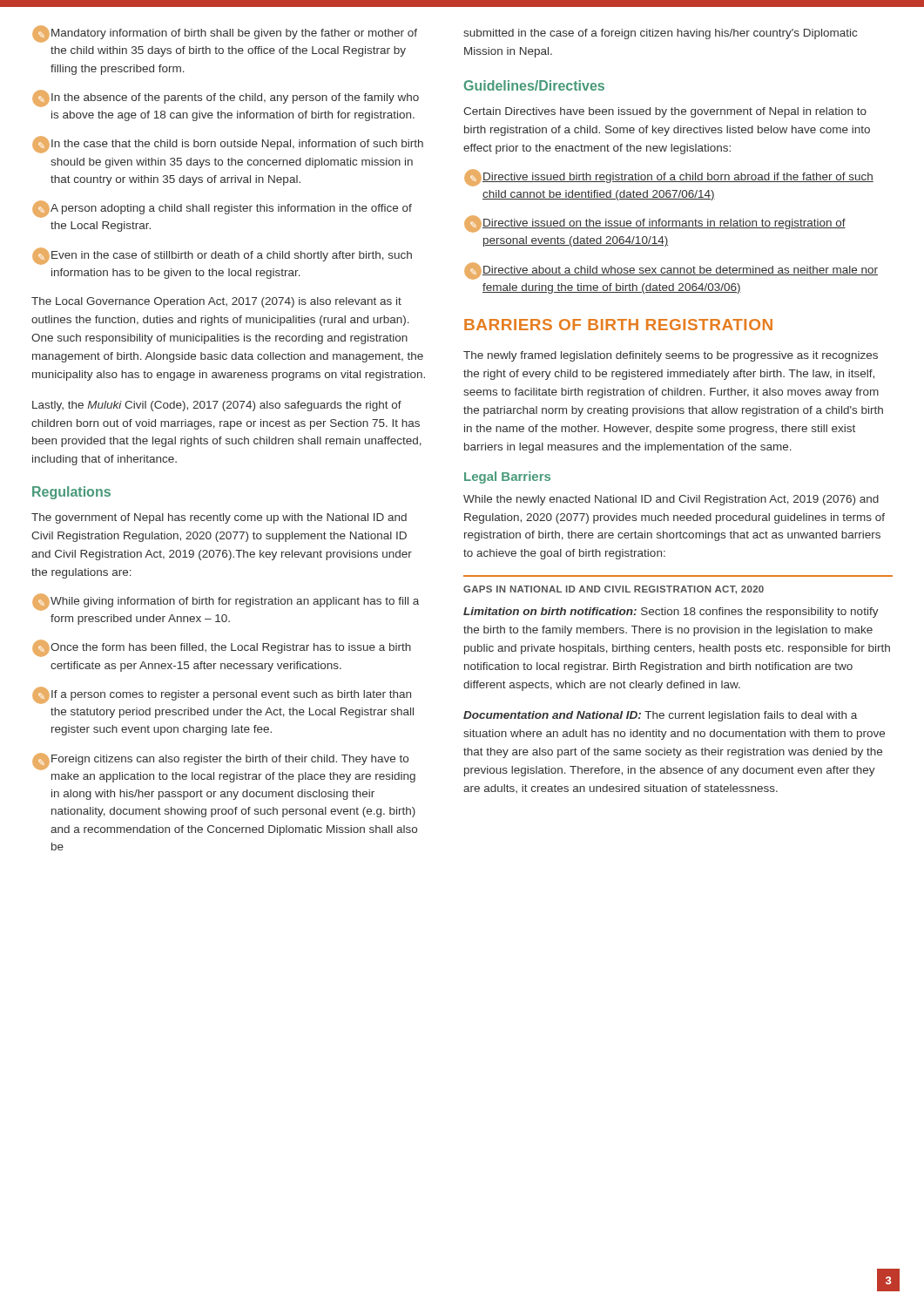
Task: Click on the list item that says "✎ If a person comes to"
Action: (x=229, y=712)
